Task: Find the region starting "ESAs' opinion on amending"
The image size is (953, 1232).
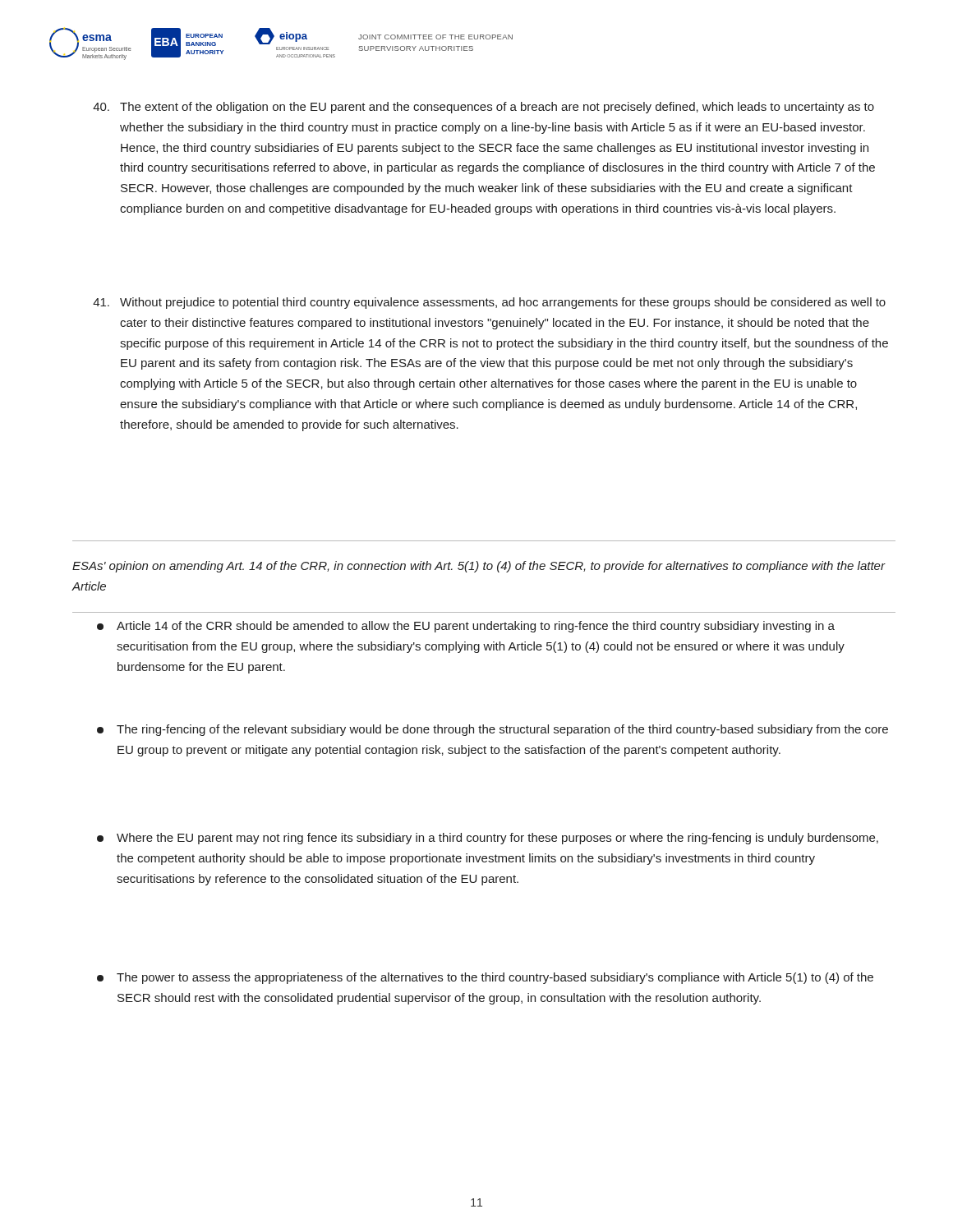Action: [x=484, y=576]
